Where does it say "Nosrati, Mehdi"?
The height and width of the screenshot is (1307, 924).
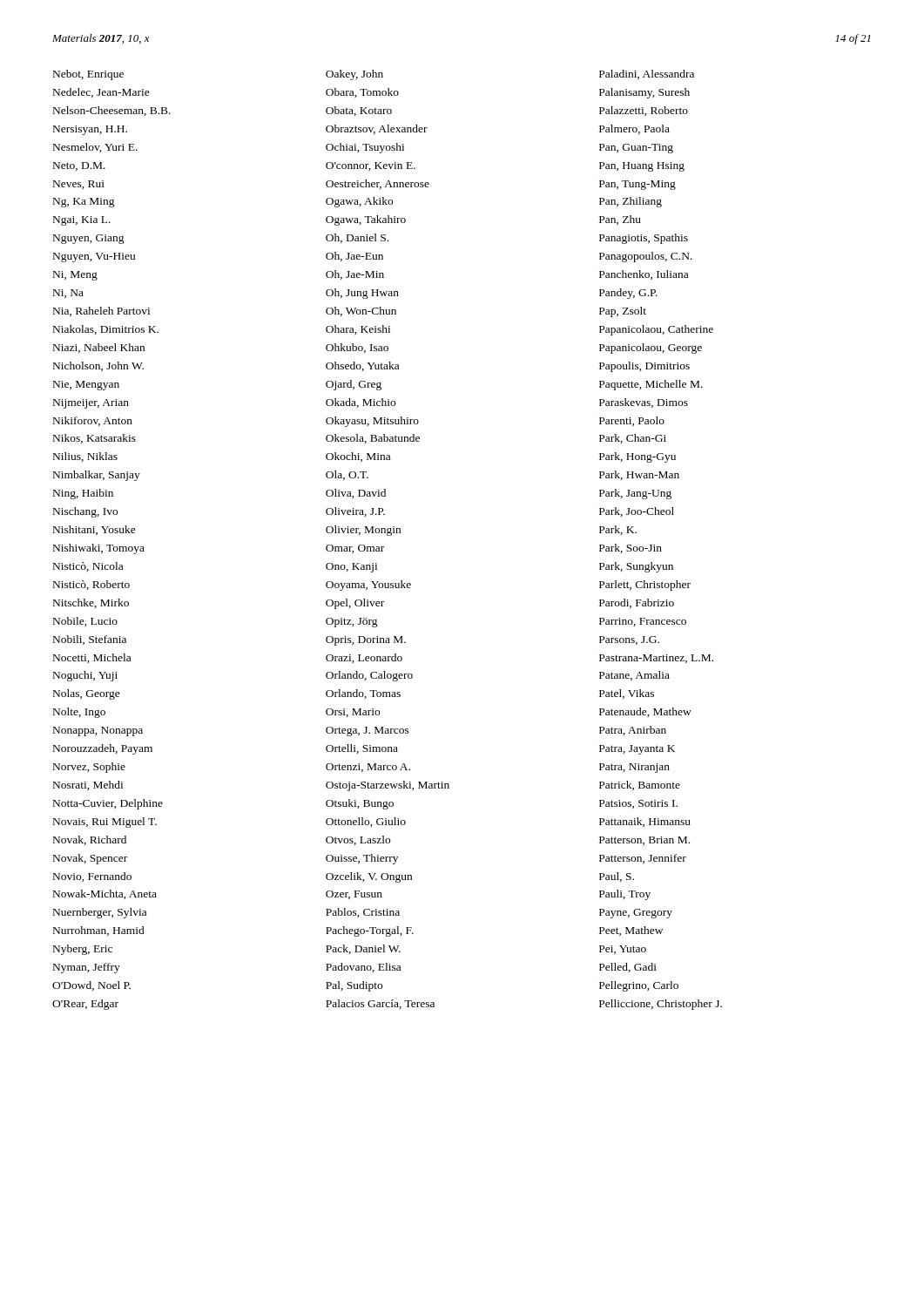[x=88, y=786]
